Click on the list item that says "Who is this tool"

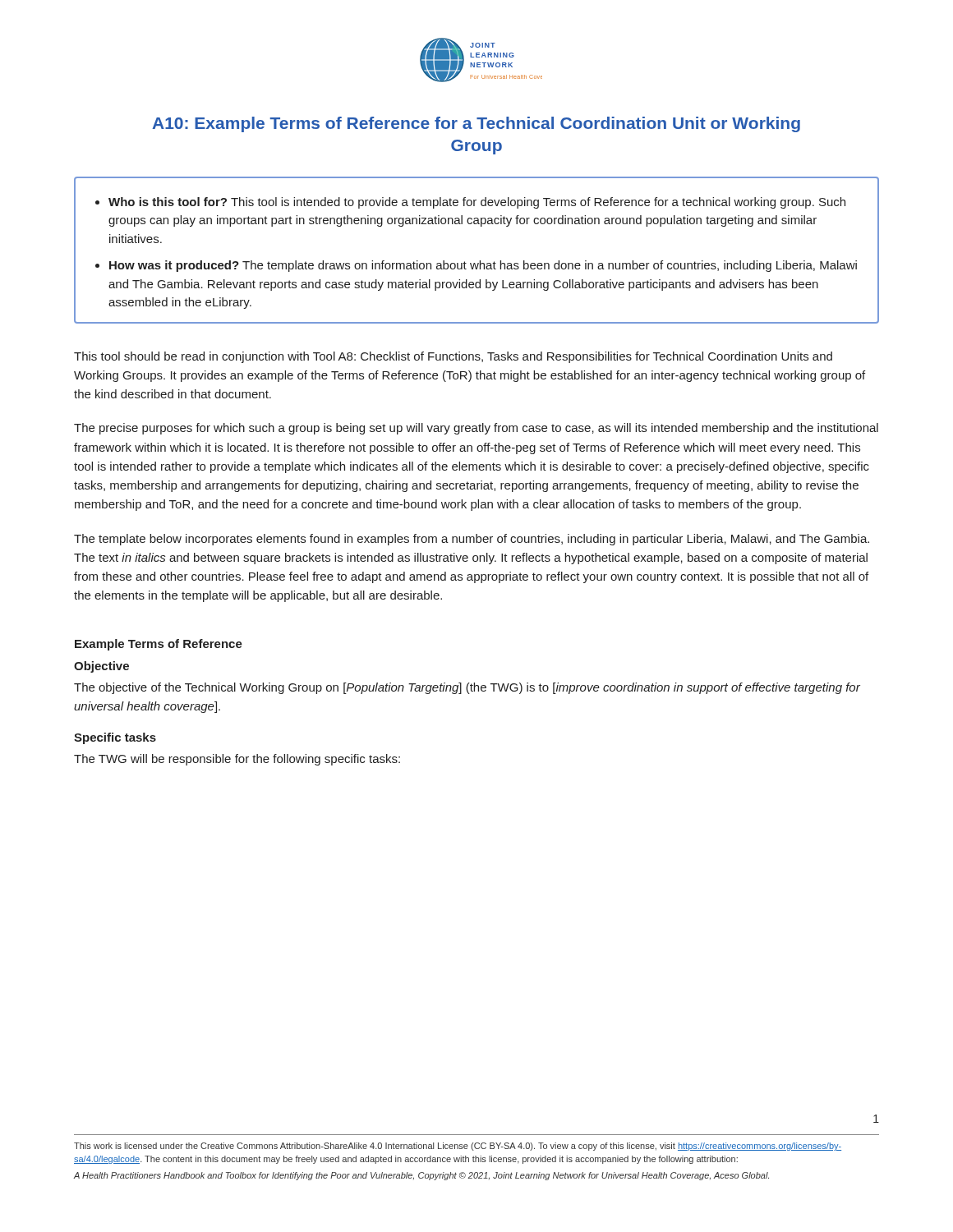477,220
